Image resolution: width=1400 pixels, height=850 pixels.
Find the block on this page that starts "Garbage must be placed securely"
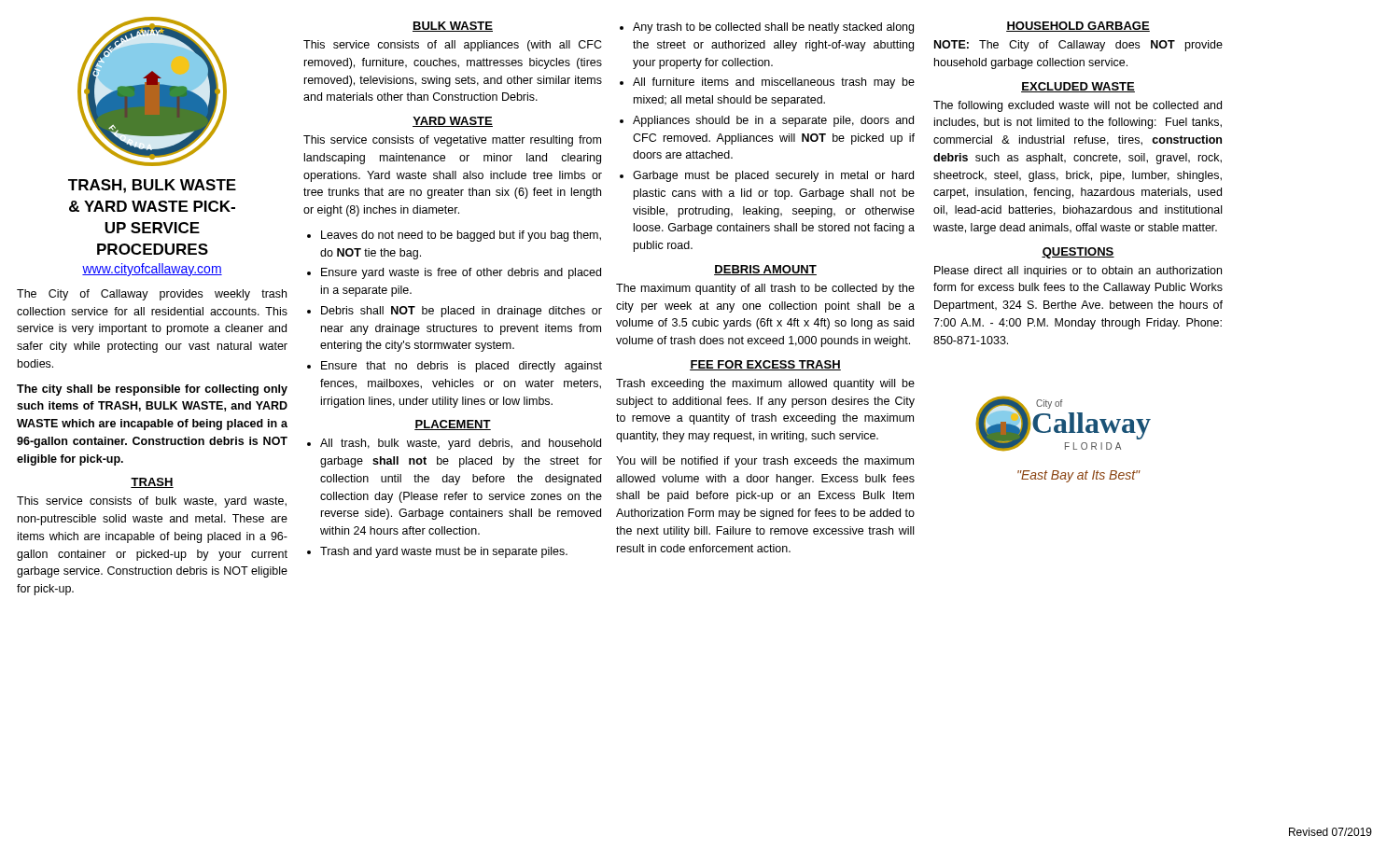774,210
